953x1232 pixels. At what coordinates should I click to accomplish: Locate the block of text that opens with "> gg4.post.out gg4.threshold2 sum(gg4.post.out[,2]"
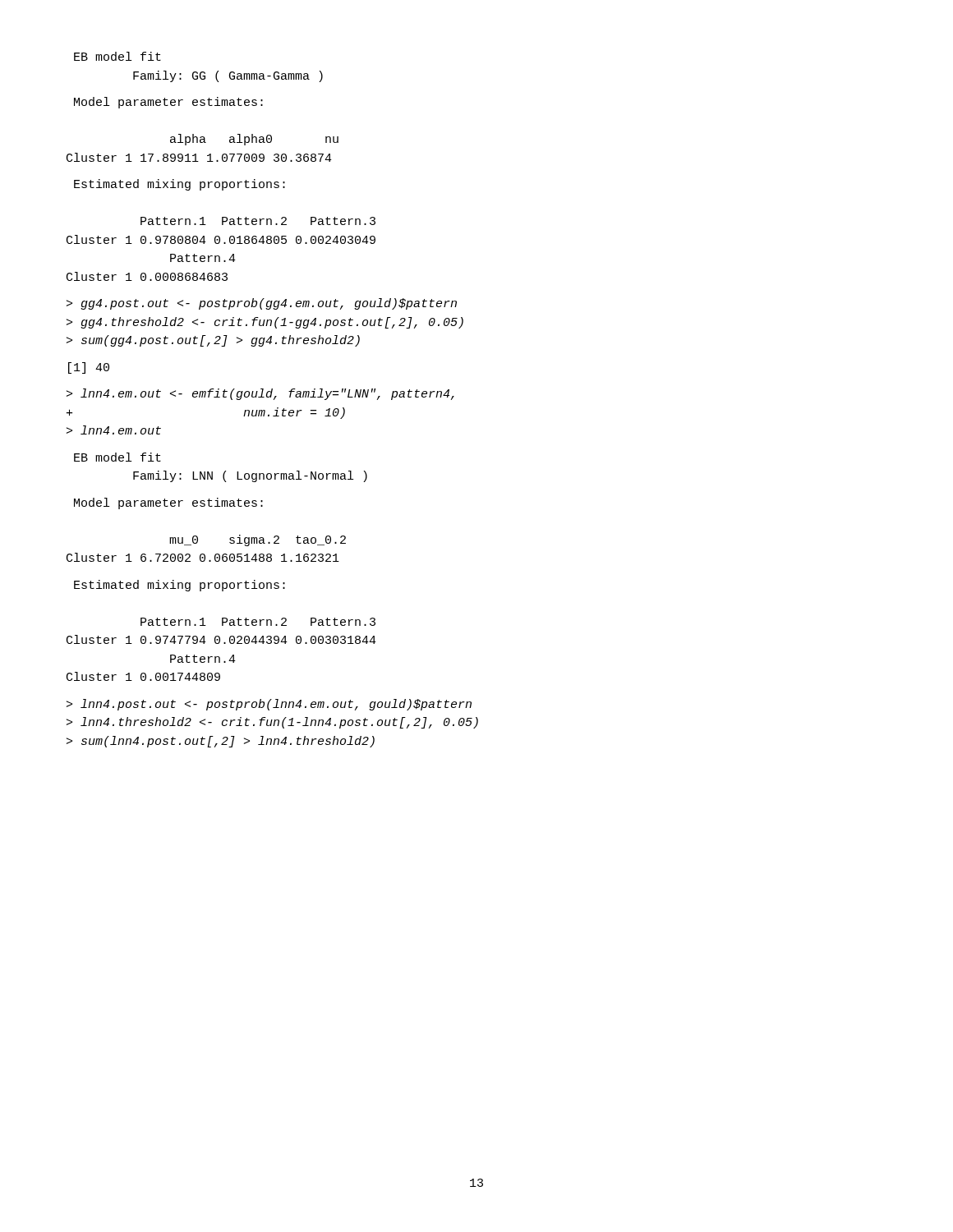coord(262,304)
